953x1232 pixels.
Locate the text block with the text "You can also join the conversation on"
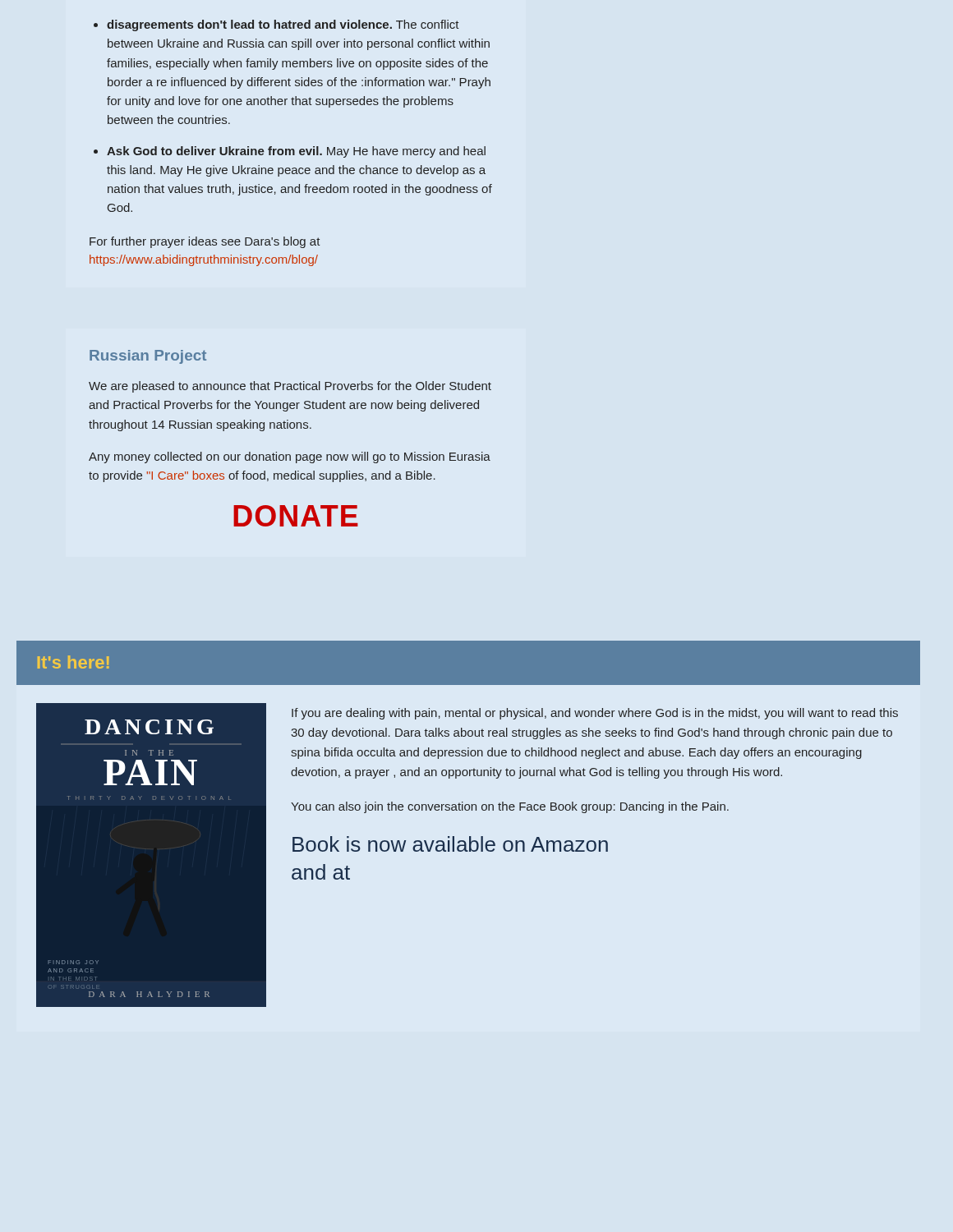click(510, 806)
